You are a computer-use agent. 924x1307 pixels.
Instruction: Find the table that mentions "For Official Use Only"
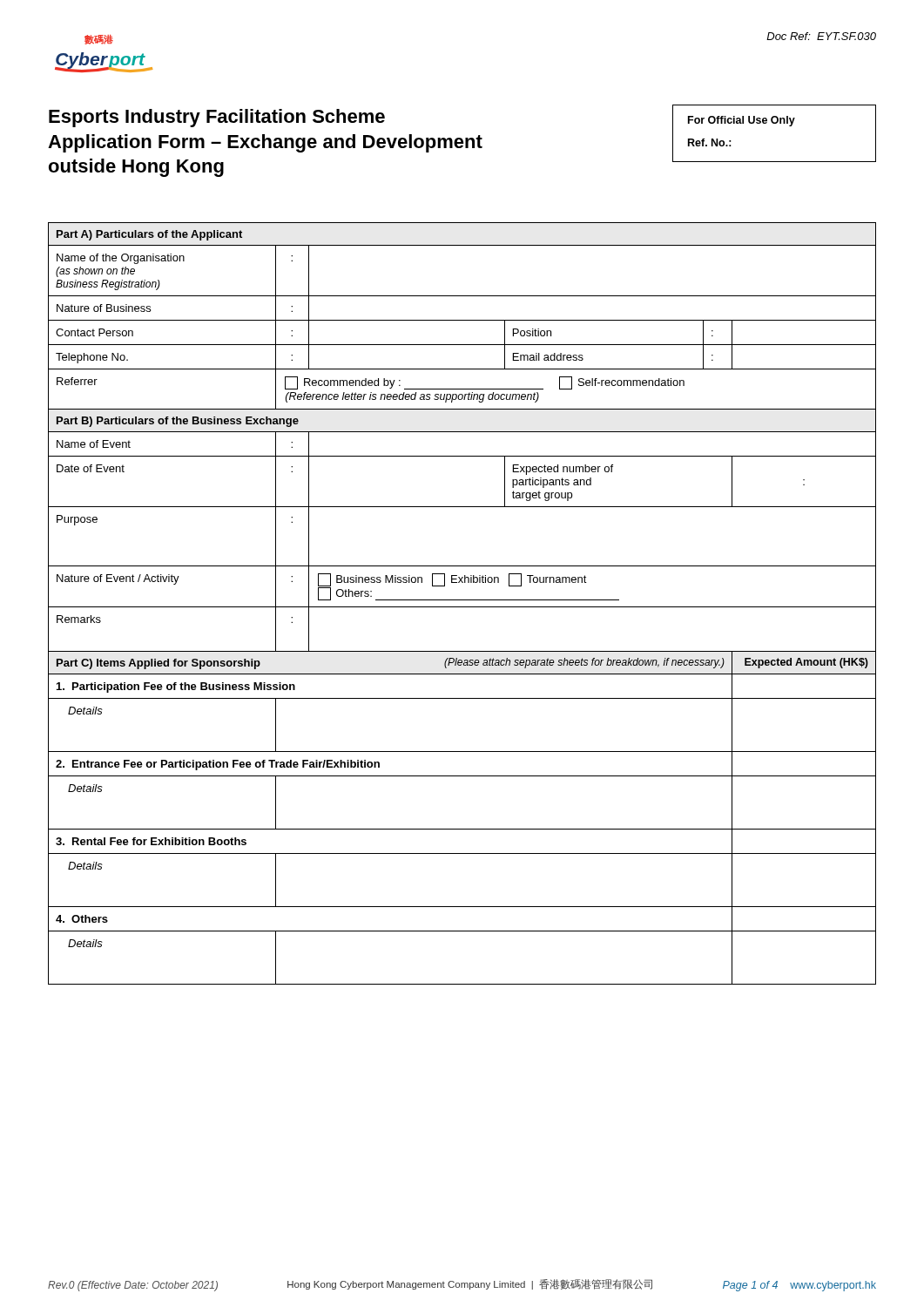point(774,133)
